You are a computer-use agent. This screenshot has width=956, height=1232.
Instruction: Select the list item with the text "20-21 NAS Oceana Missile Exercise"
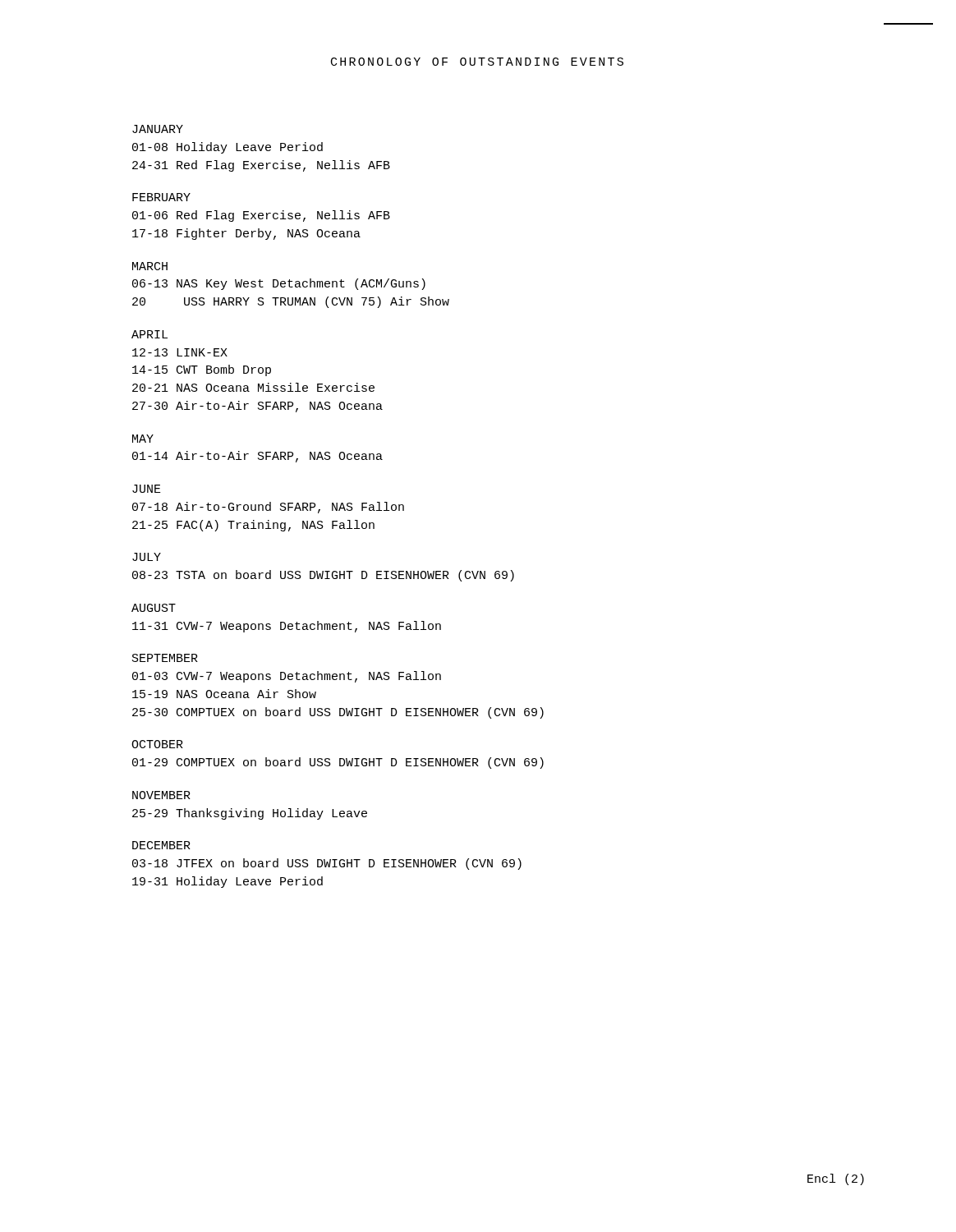click(x=253, y=389)
